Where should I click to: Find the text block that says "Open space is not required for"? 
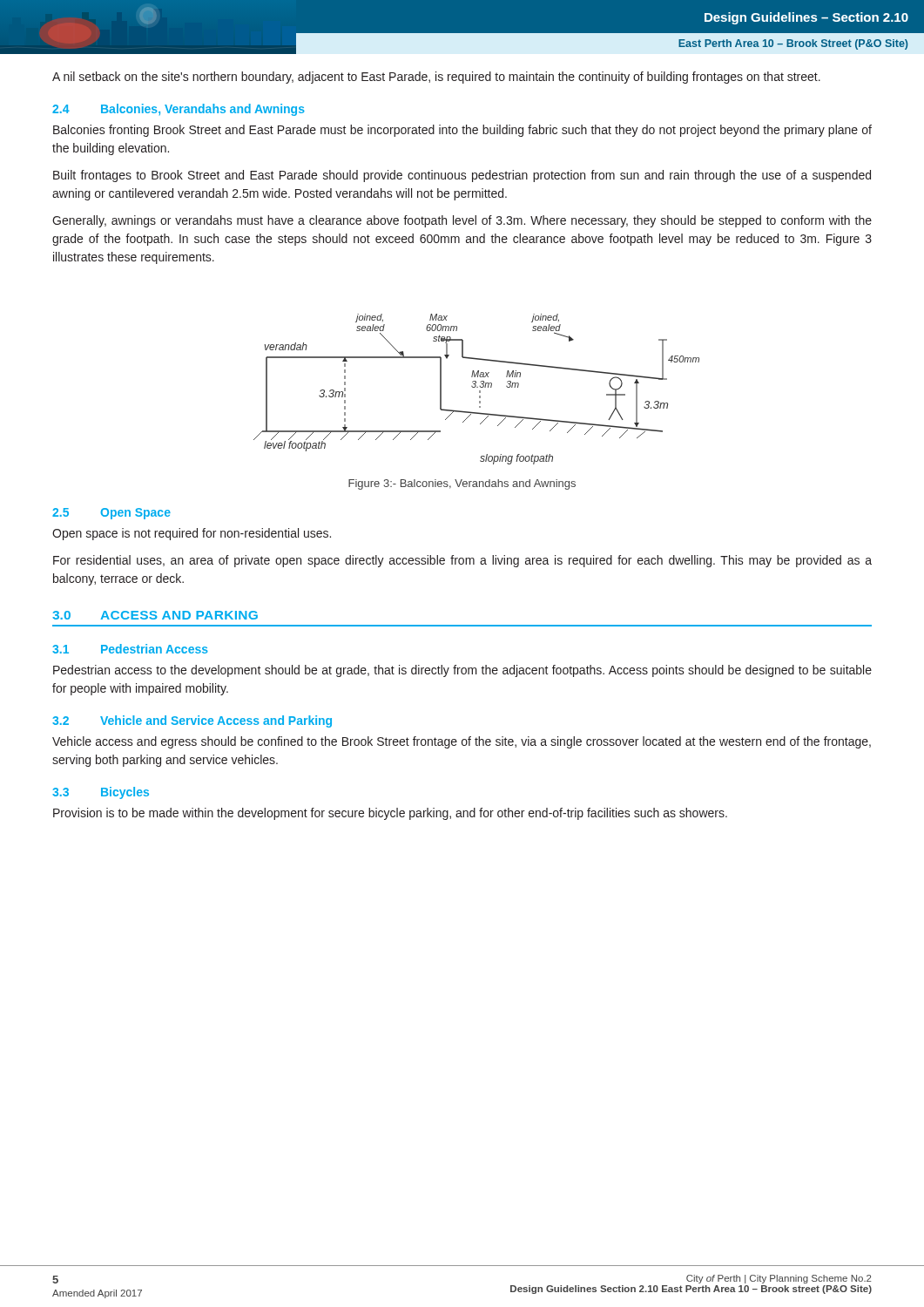tap(192, 534)
